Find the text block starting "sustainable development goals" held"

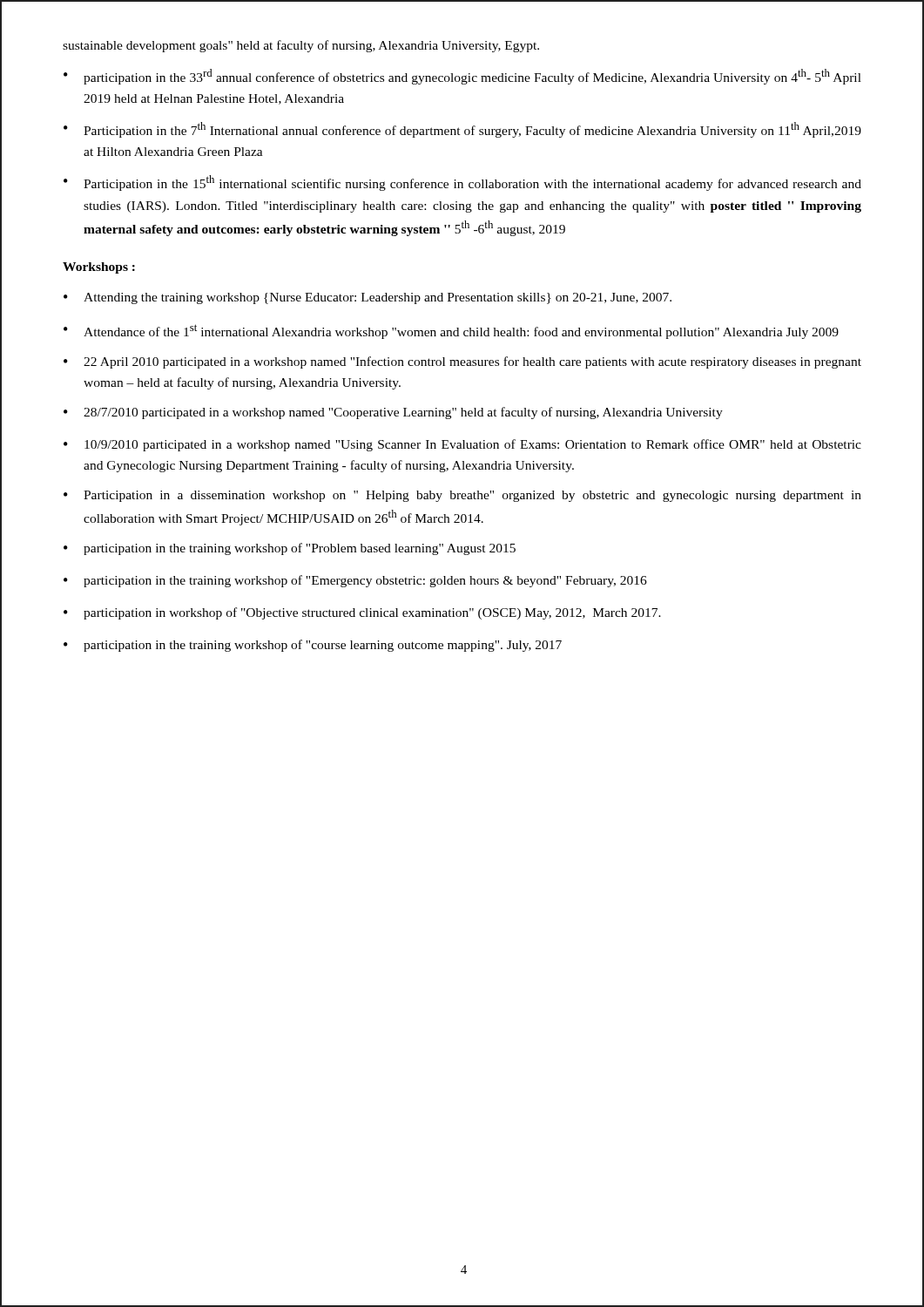pyautogui.click(x=301, y=45)
